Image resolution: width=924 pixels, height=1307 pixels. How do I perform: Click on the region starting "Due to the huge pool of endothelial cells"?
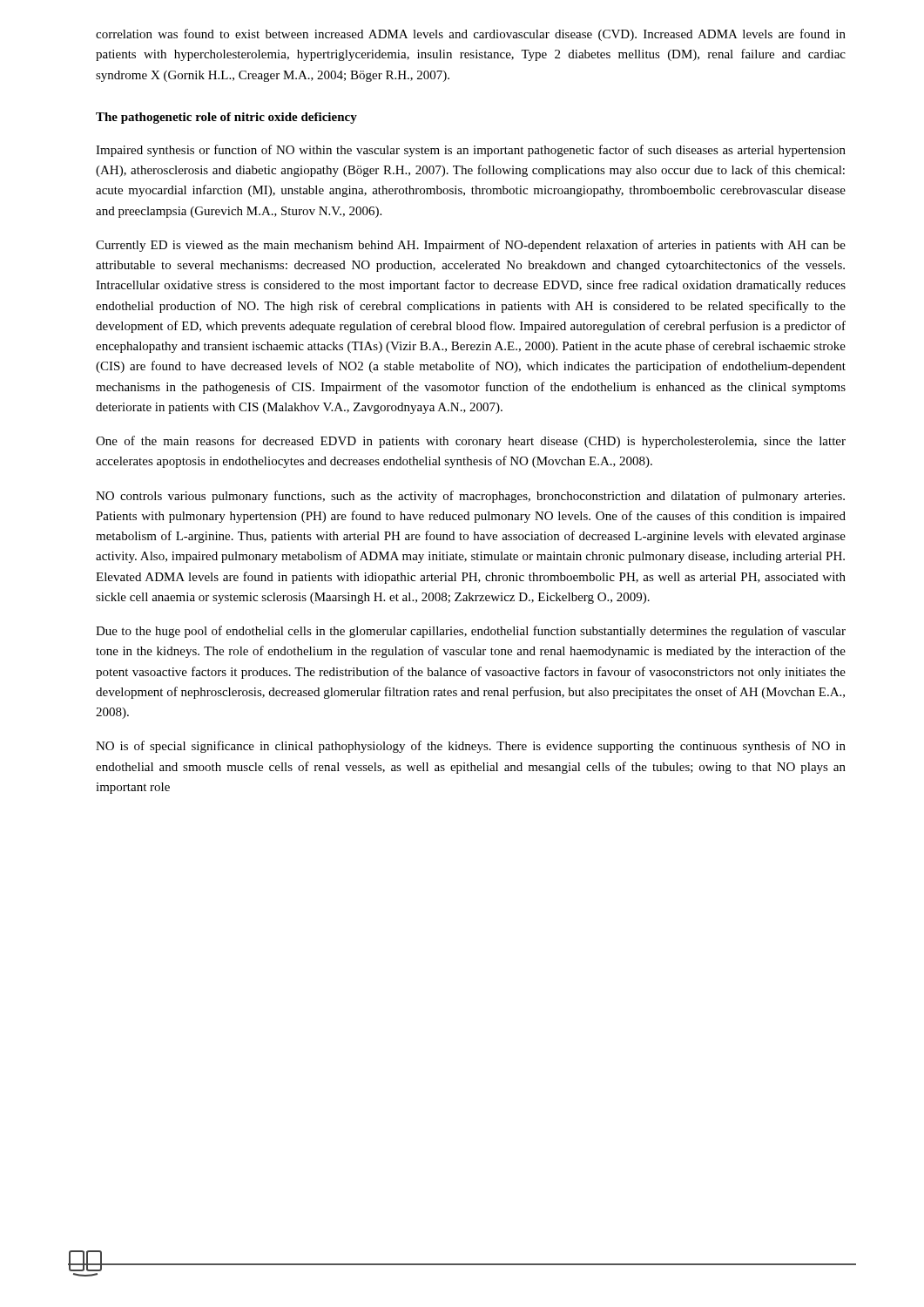[471, 671]
